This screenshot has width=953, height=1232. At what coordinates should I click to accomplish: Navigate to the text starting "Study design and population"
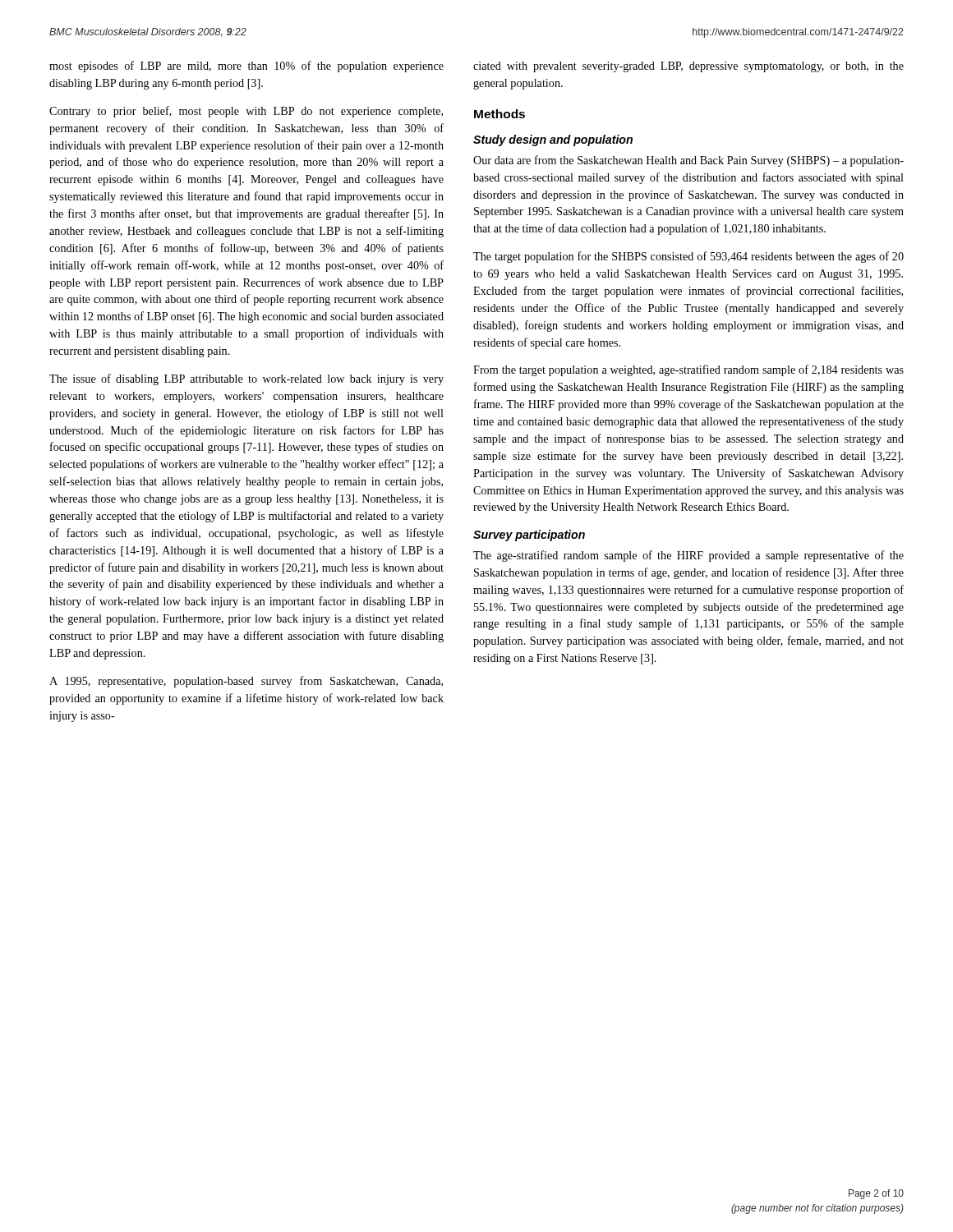pyautogui.click(x=553, y=140)
